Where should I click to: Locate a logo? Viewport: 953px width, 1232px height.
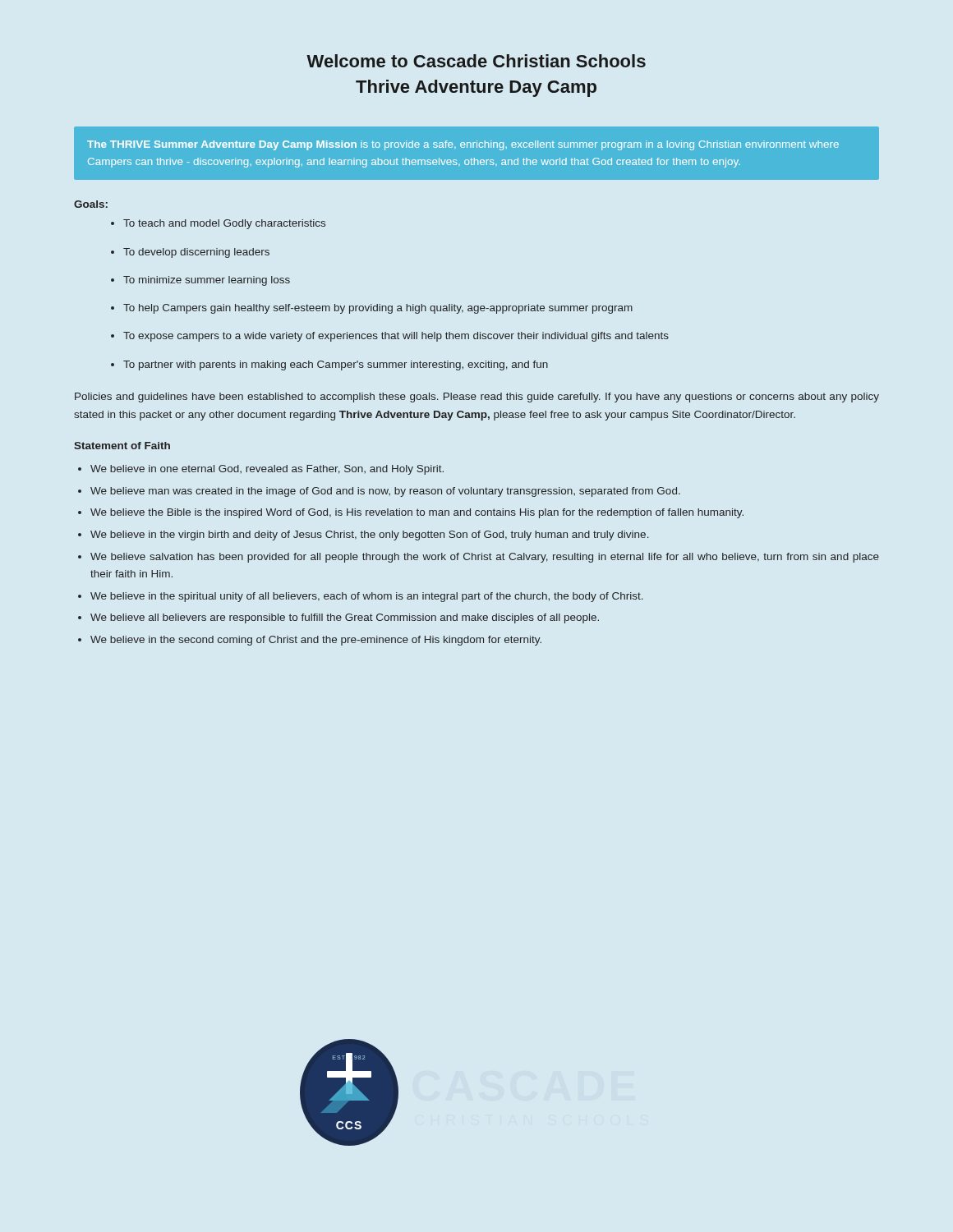pyautogui.click(x=476, y=1092)
